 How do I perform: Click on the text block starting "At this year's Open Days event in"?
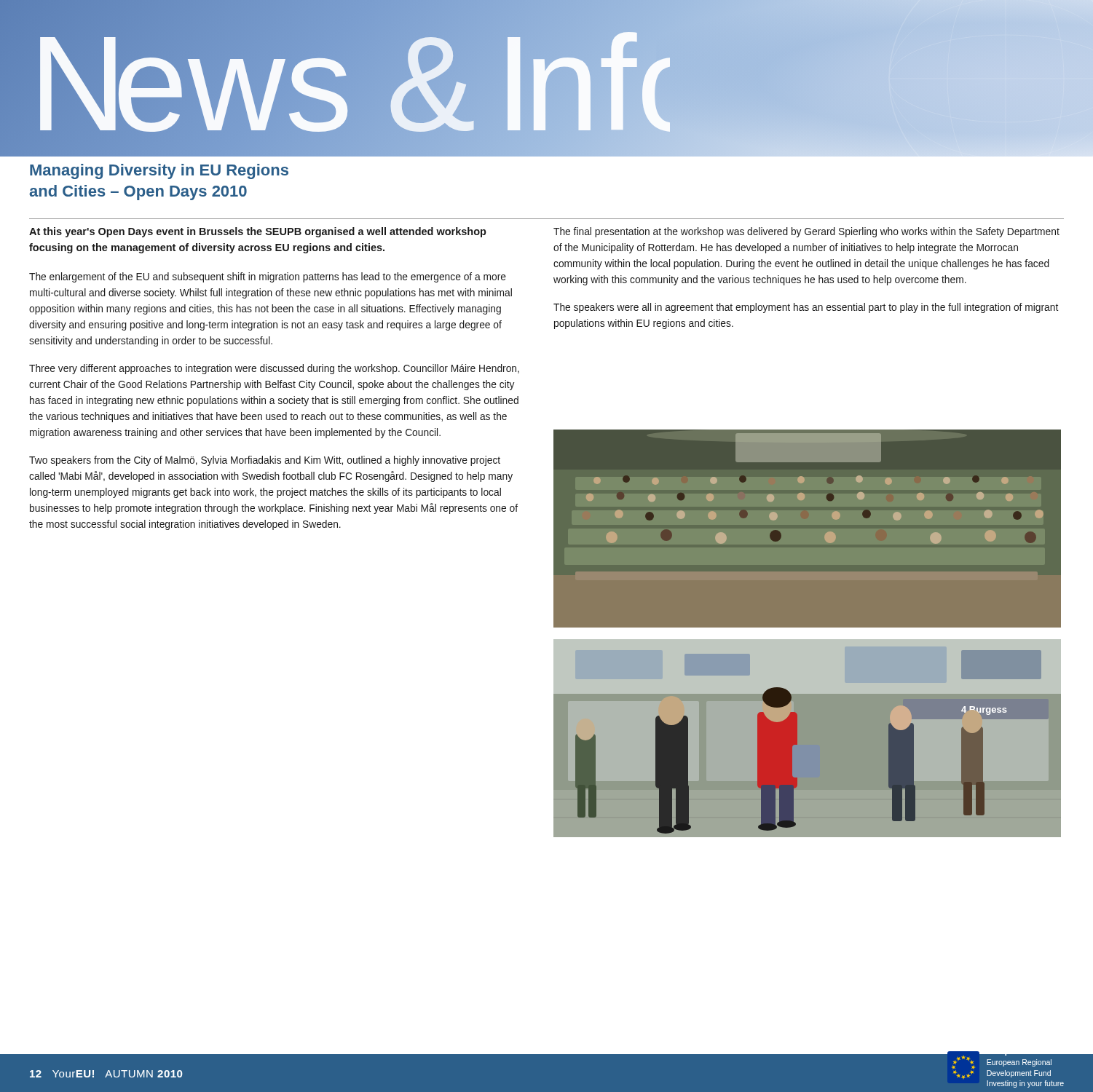(258, 239)
